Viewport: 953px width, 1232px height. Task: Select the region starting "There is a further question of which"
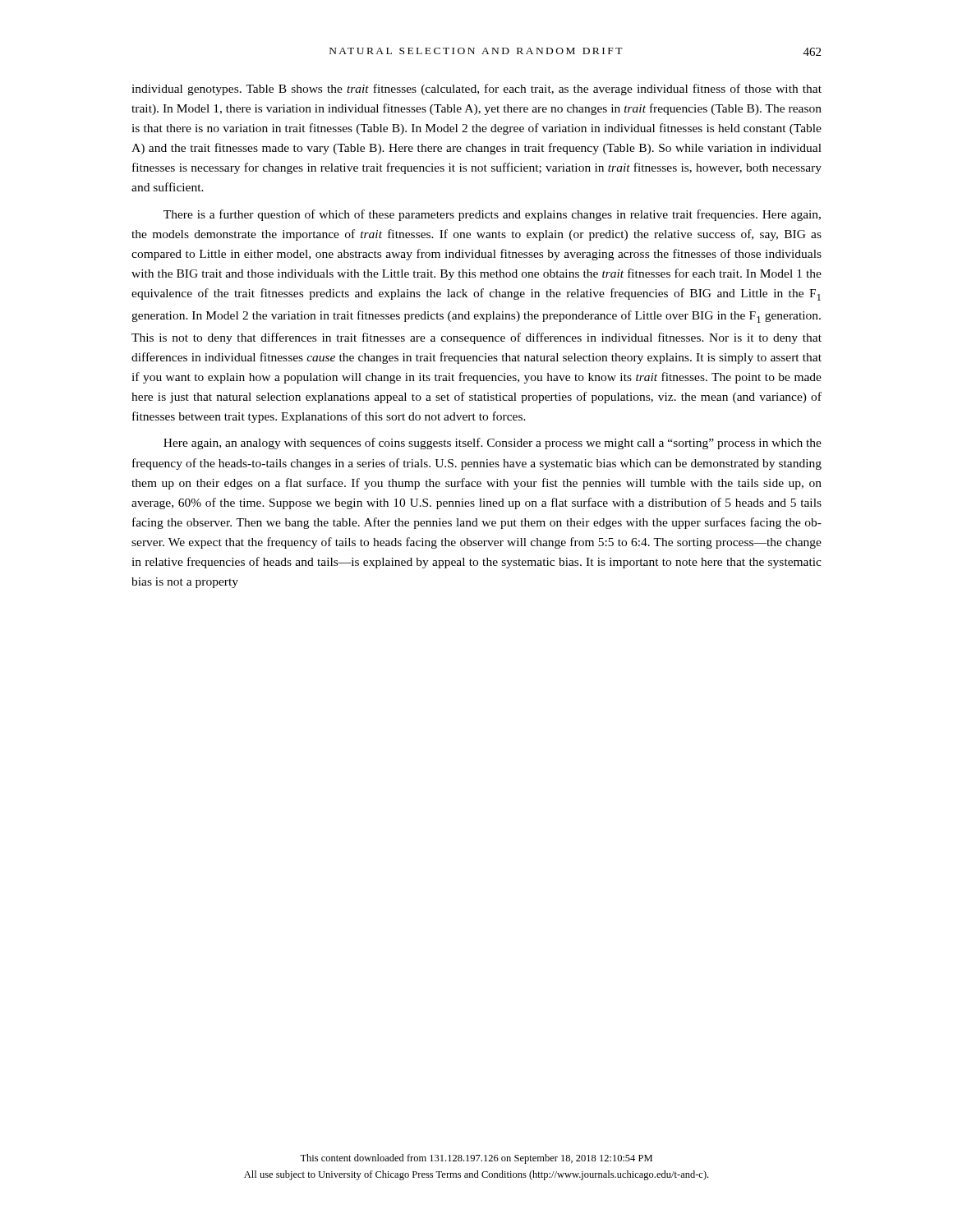click(476, 315)
